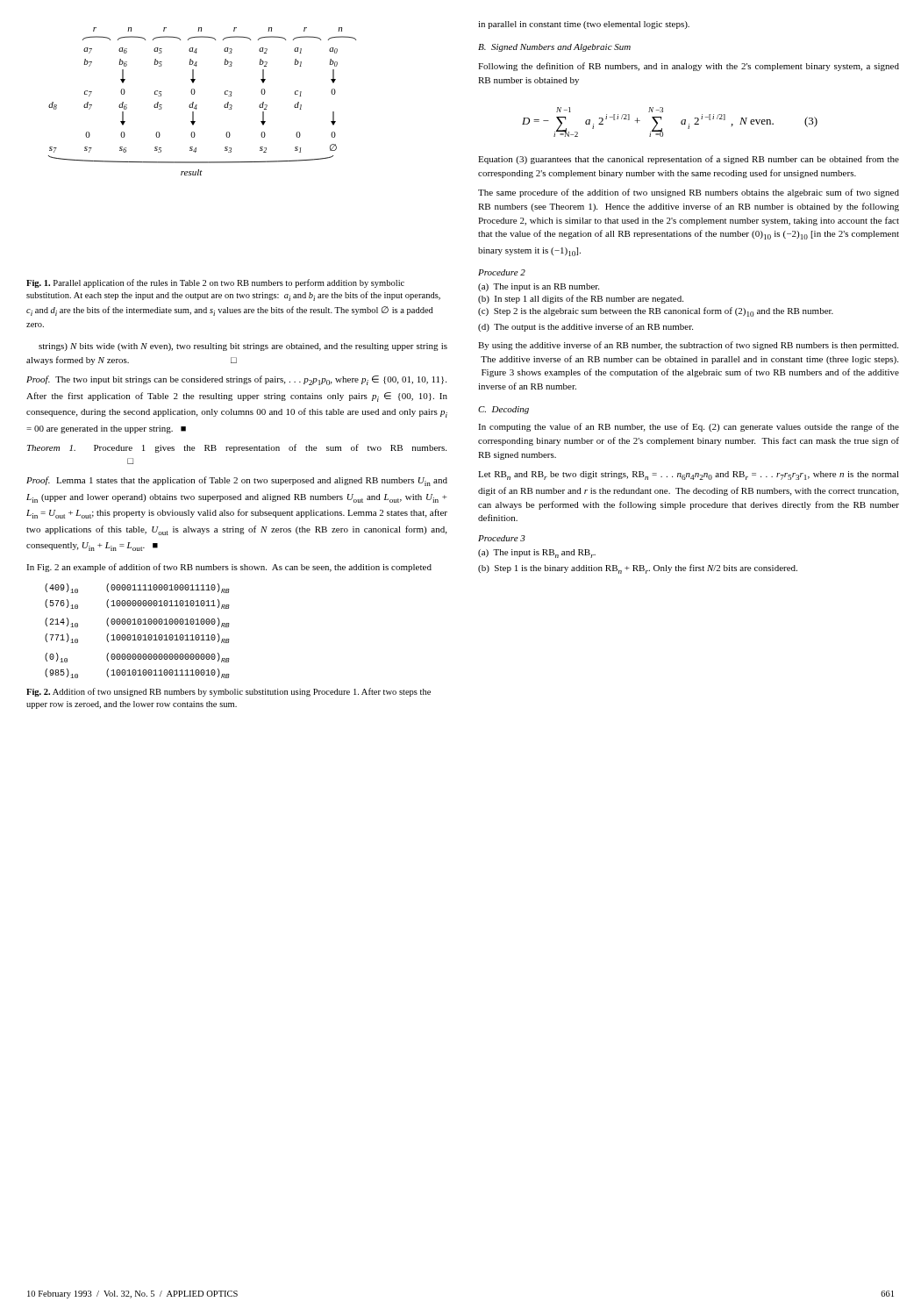Locate the block of text that opens with "strings) N bits wide (with"
This screenshot has height=1316, width=921.
pyautogui.click(x=237, y=353)
